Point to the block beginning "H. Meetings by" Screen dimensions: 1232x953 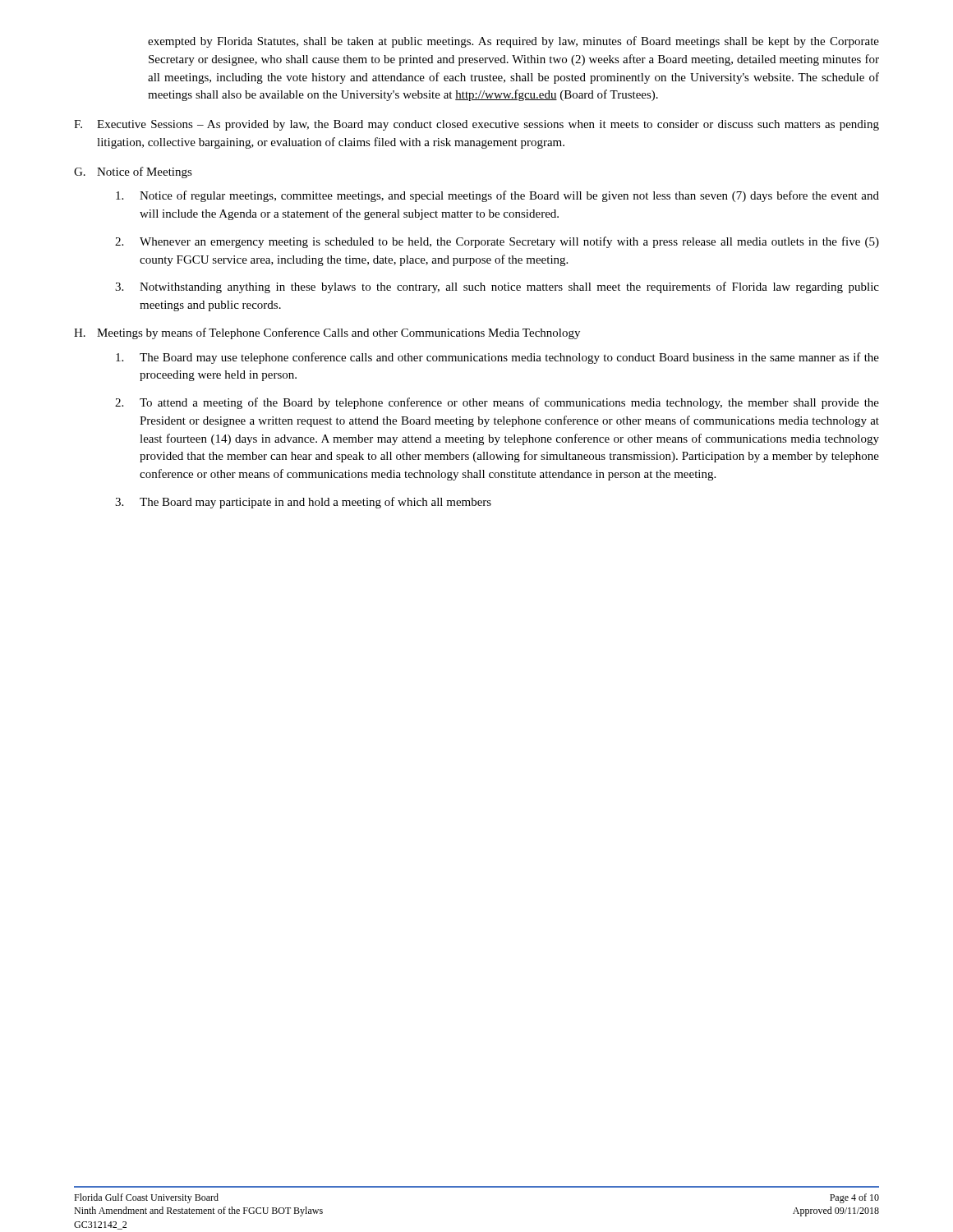tap(476, 333)
